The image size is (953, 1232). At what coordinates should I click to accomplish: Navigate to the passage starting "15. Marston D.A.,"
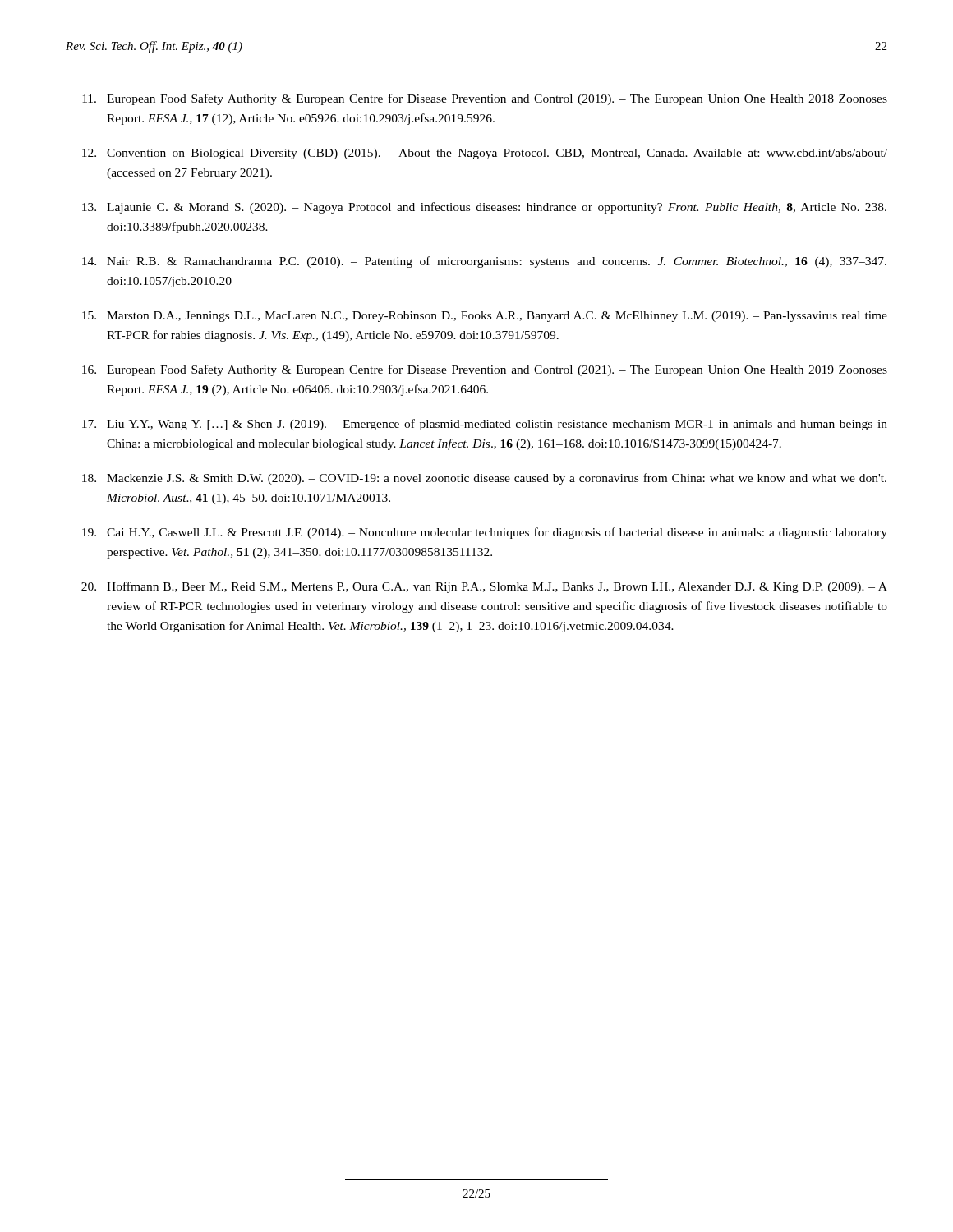tap(476, 325)
